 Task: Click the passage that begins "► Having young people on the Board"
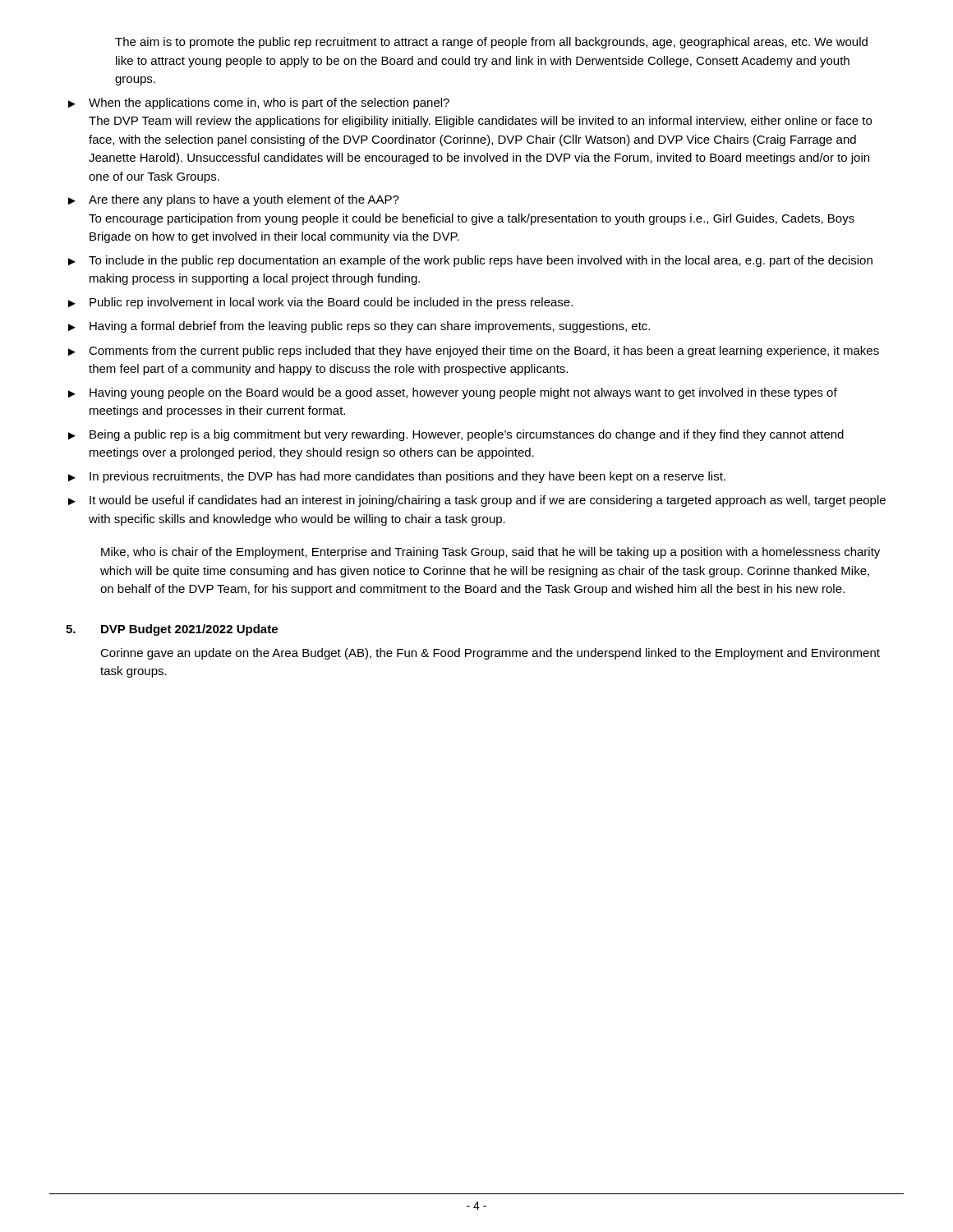tap(476, 402)
